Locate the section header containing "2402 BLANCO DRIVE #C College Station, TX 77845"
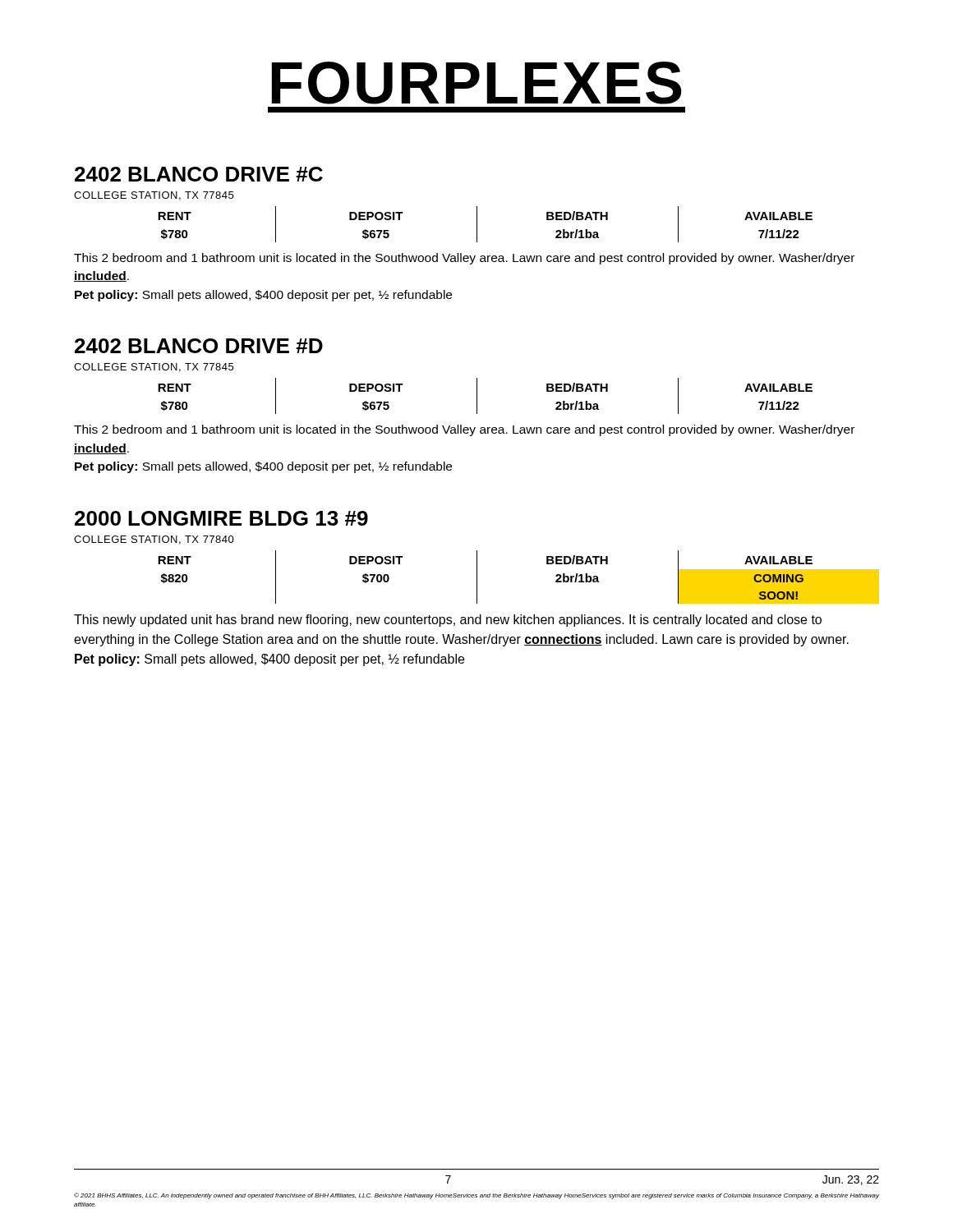953x1232 pixels. pyautogui.click(x=476, y=233)
